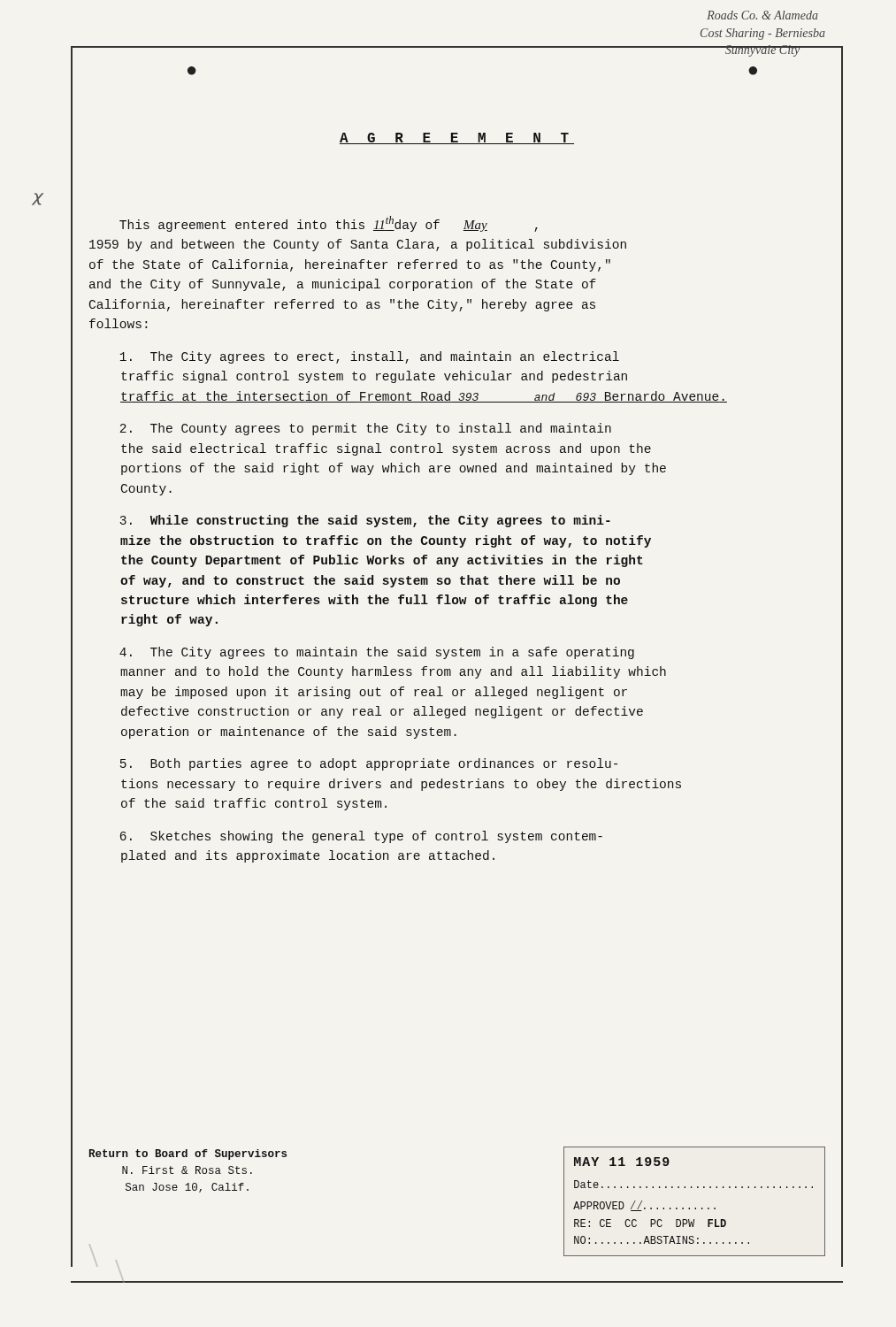Point to the region starting "This agreement entered into this 11thday of May"
This screenshot has height=1327, width=896.
click(358, 273)
